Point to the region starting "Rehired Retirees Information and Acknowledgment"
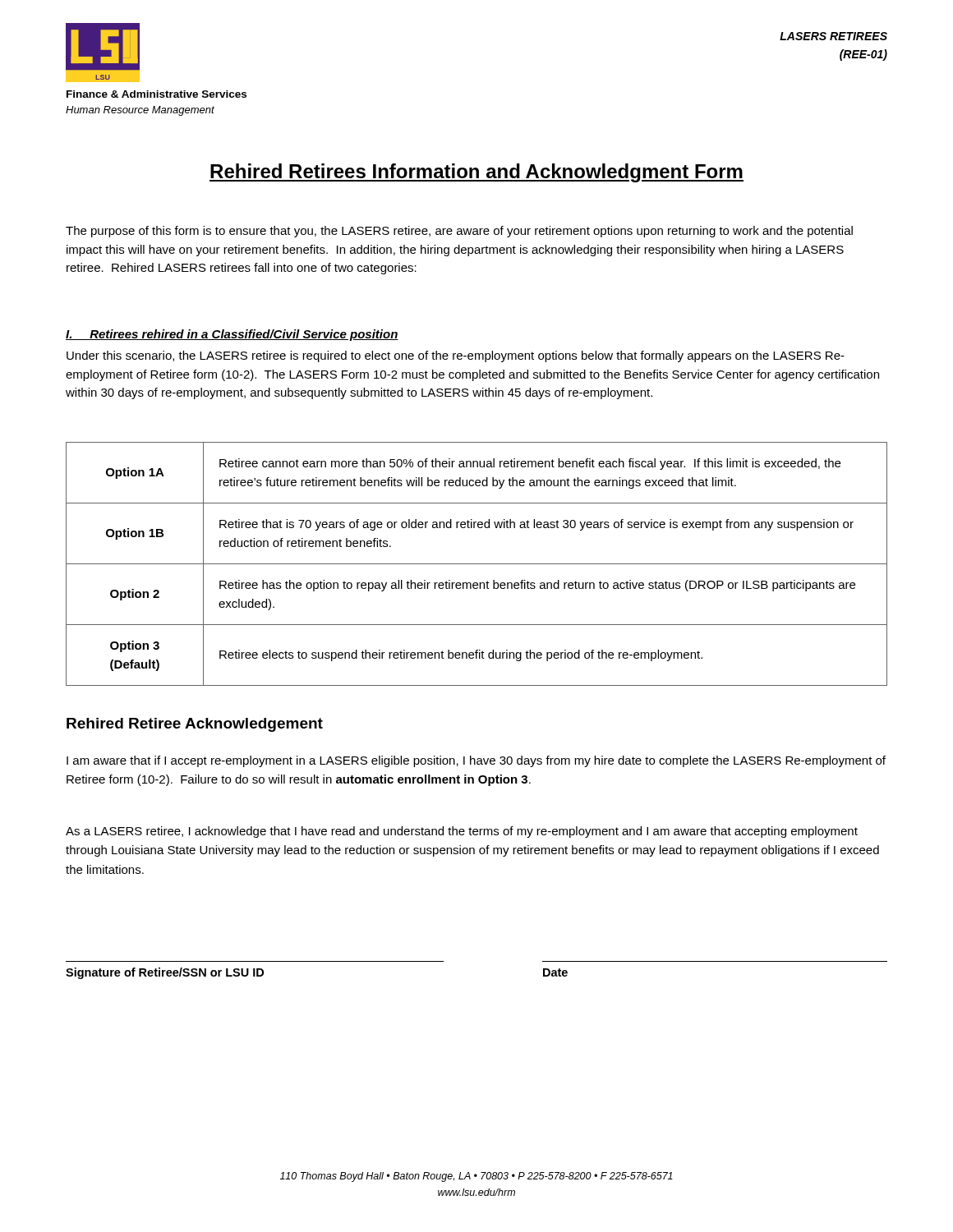This screenshot has height=1232, width=953. tap(476, 172)
